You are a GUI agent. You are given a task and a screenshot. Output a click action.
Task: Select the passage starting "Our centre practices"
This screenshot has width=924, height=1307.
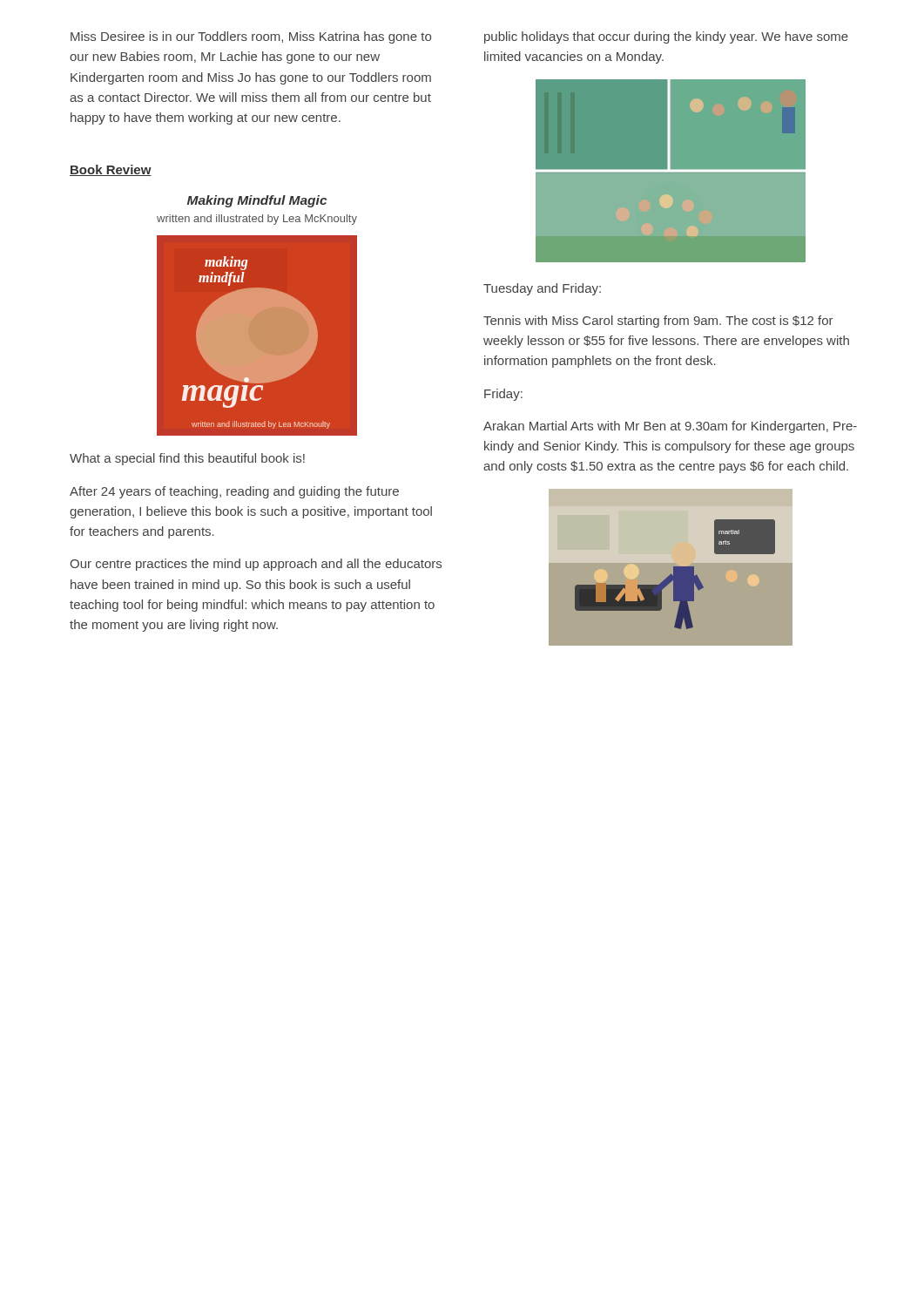coord(257,594)
